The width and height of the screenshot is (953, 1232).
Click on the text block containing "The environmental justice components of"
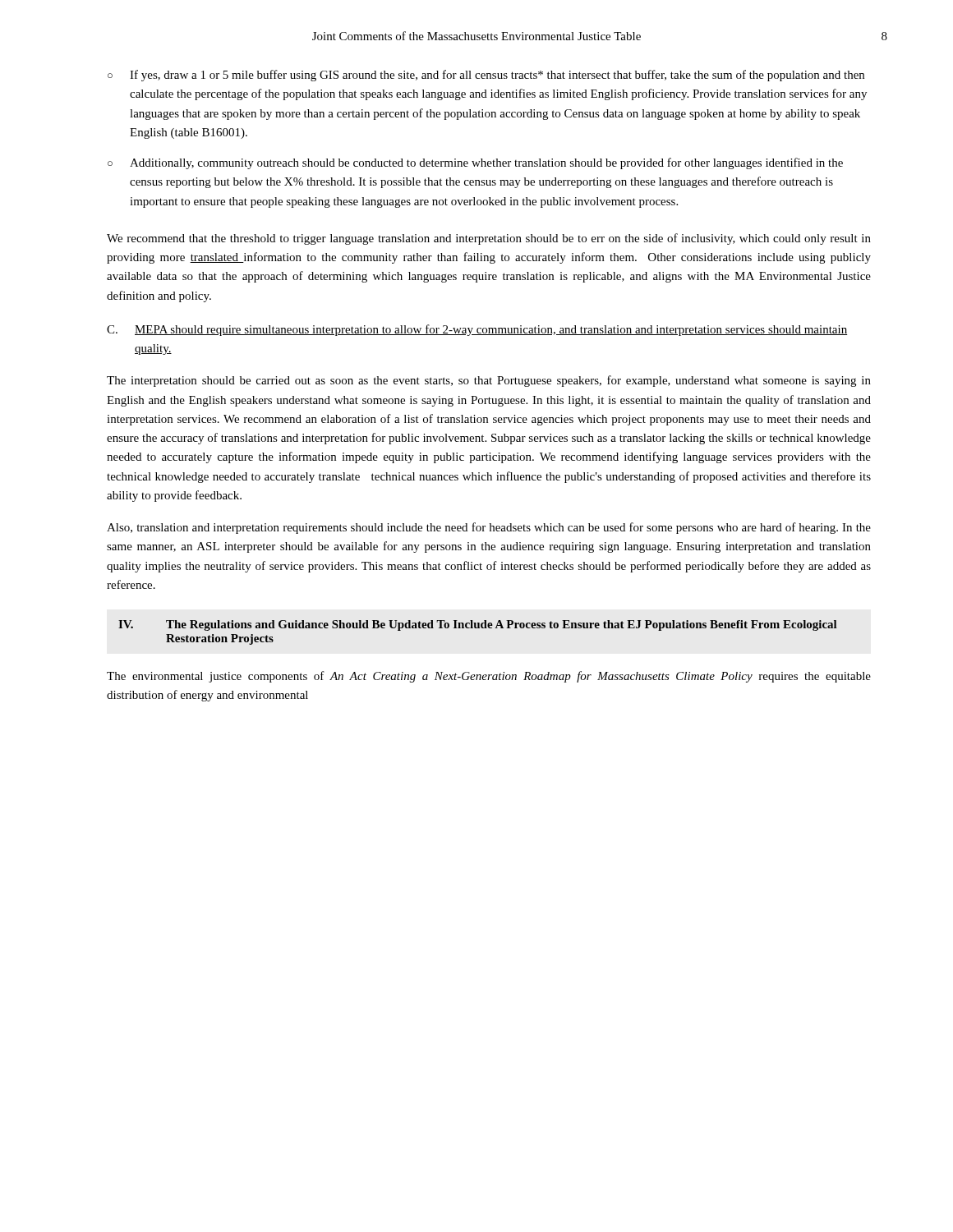coord(489,685)
